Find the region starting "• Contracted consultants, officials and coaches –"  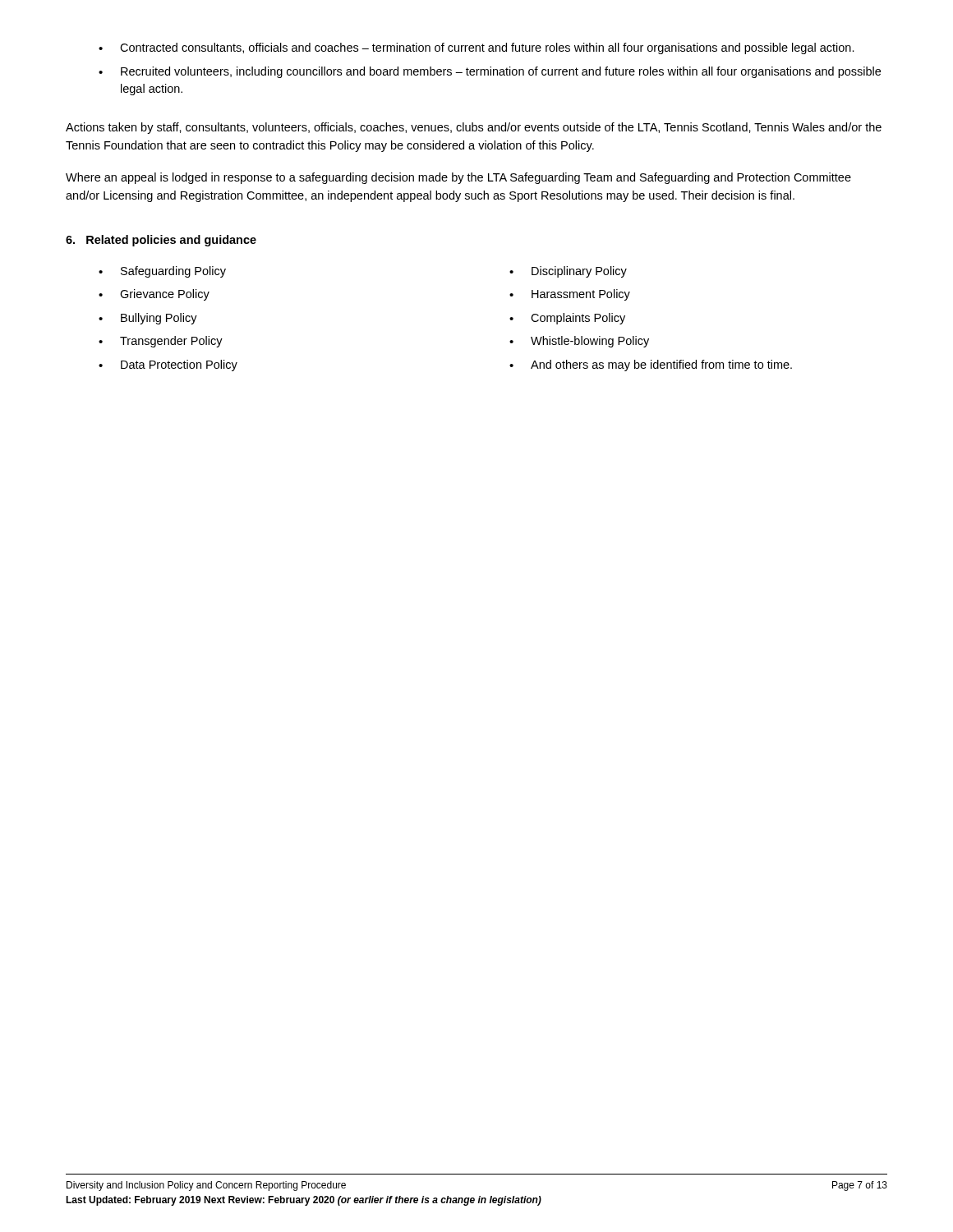493,49
